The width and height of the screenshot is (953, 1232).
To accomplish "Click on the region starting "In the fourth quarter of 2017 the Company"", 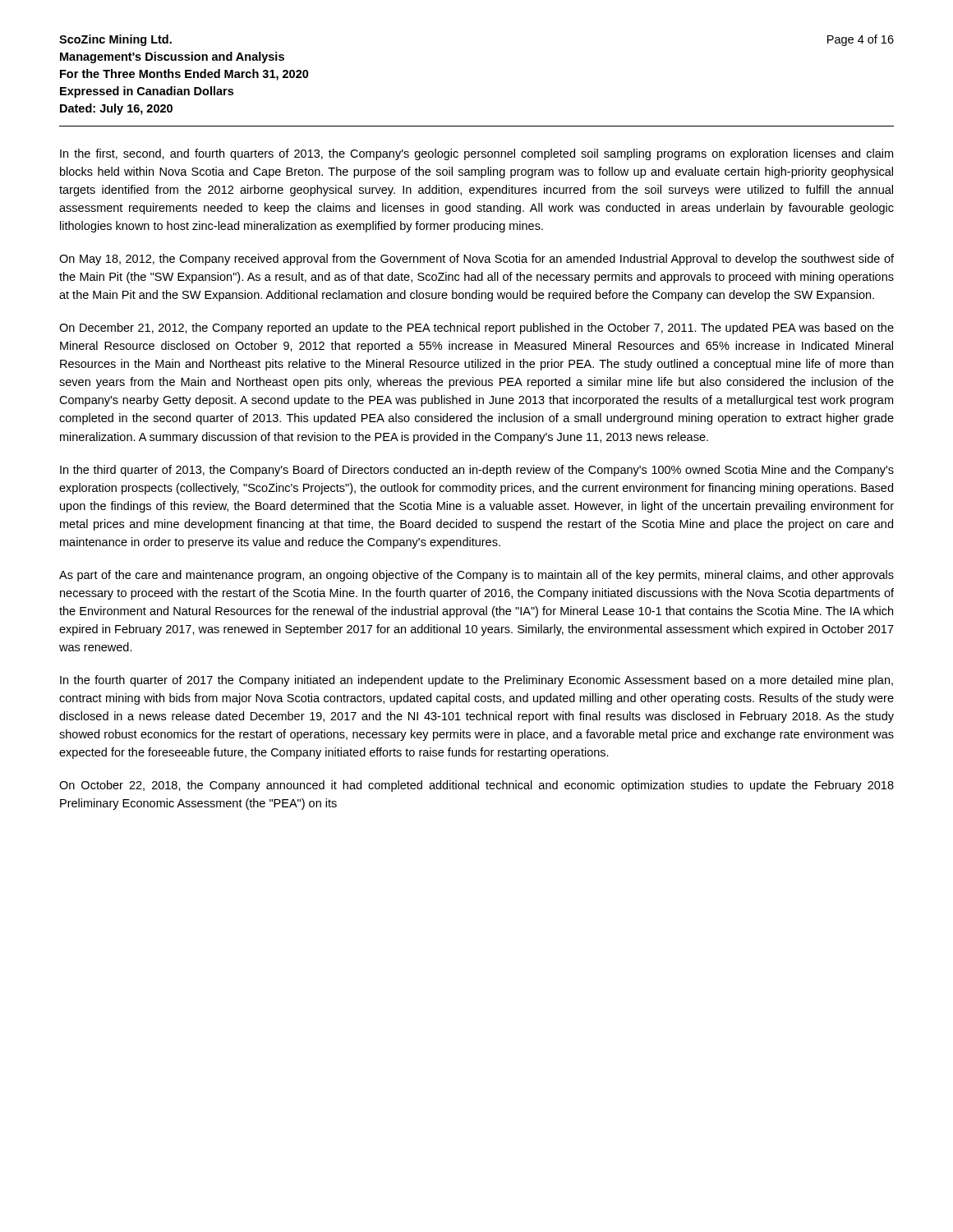I will click(476, 716).
